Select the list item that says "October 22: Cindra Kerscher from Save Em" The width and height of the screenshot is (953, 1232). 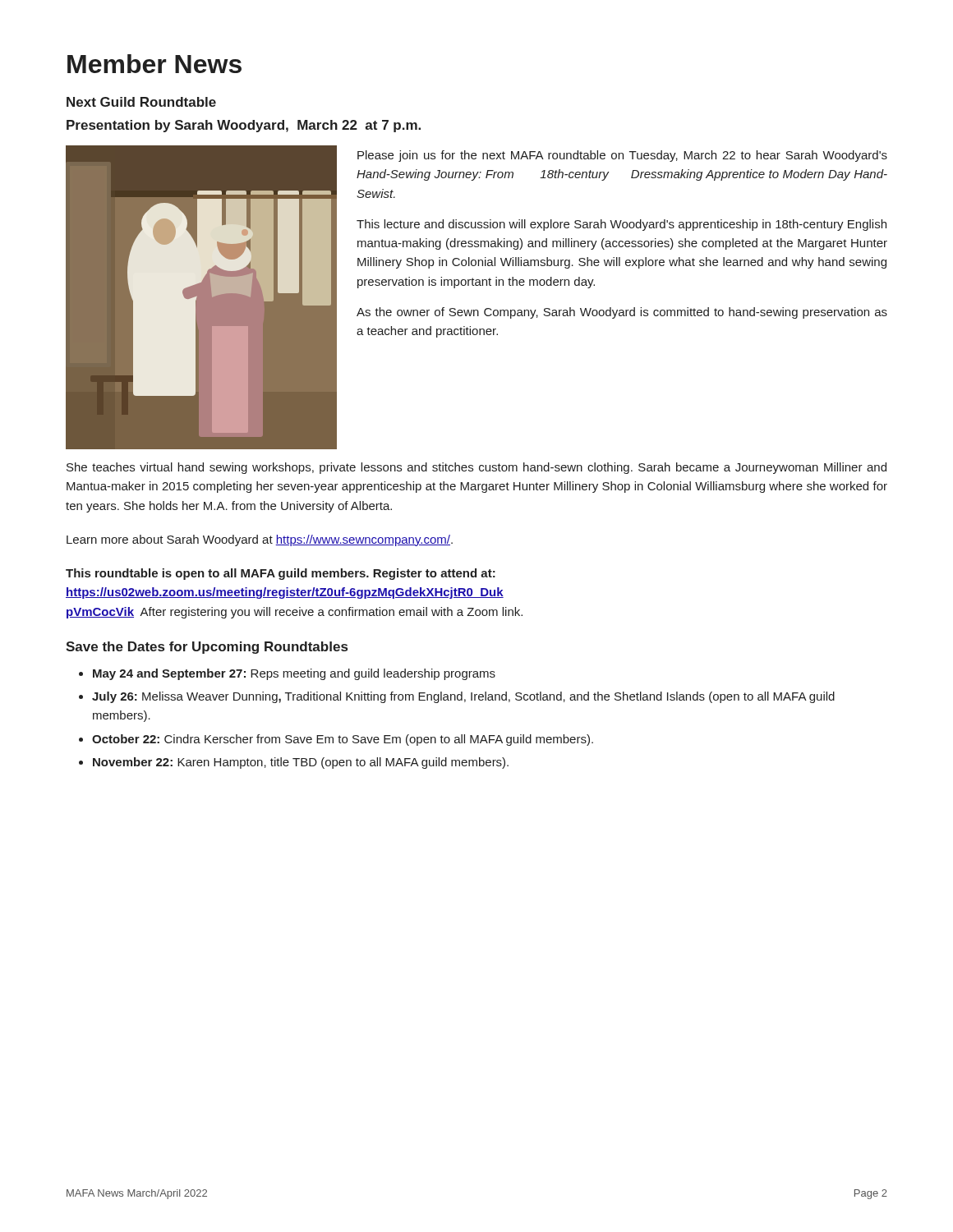(343, 738)
